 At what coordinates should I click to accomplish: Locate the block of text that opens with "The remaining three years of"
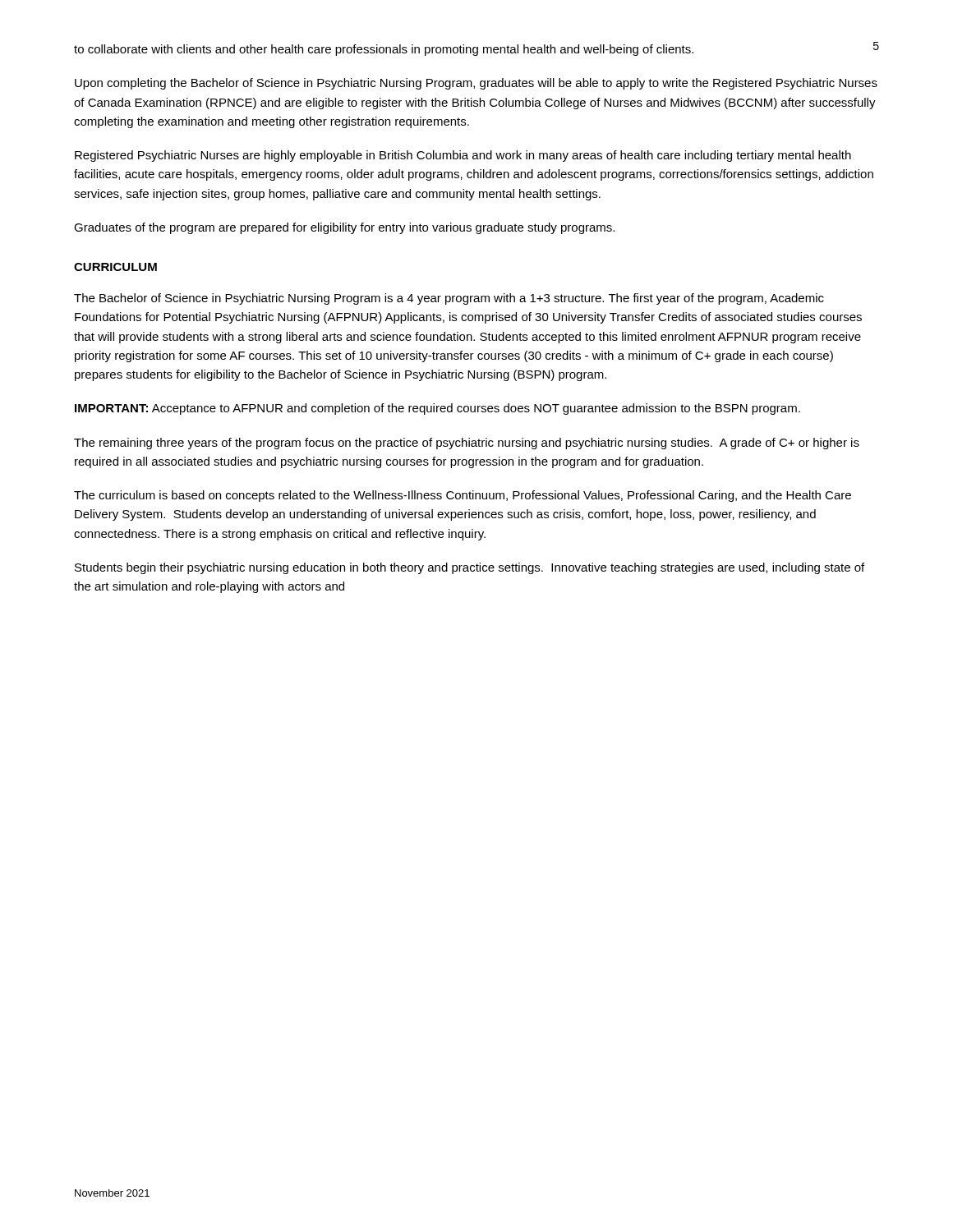[467, 451]
